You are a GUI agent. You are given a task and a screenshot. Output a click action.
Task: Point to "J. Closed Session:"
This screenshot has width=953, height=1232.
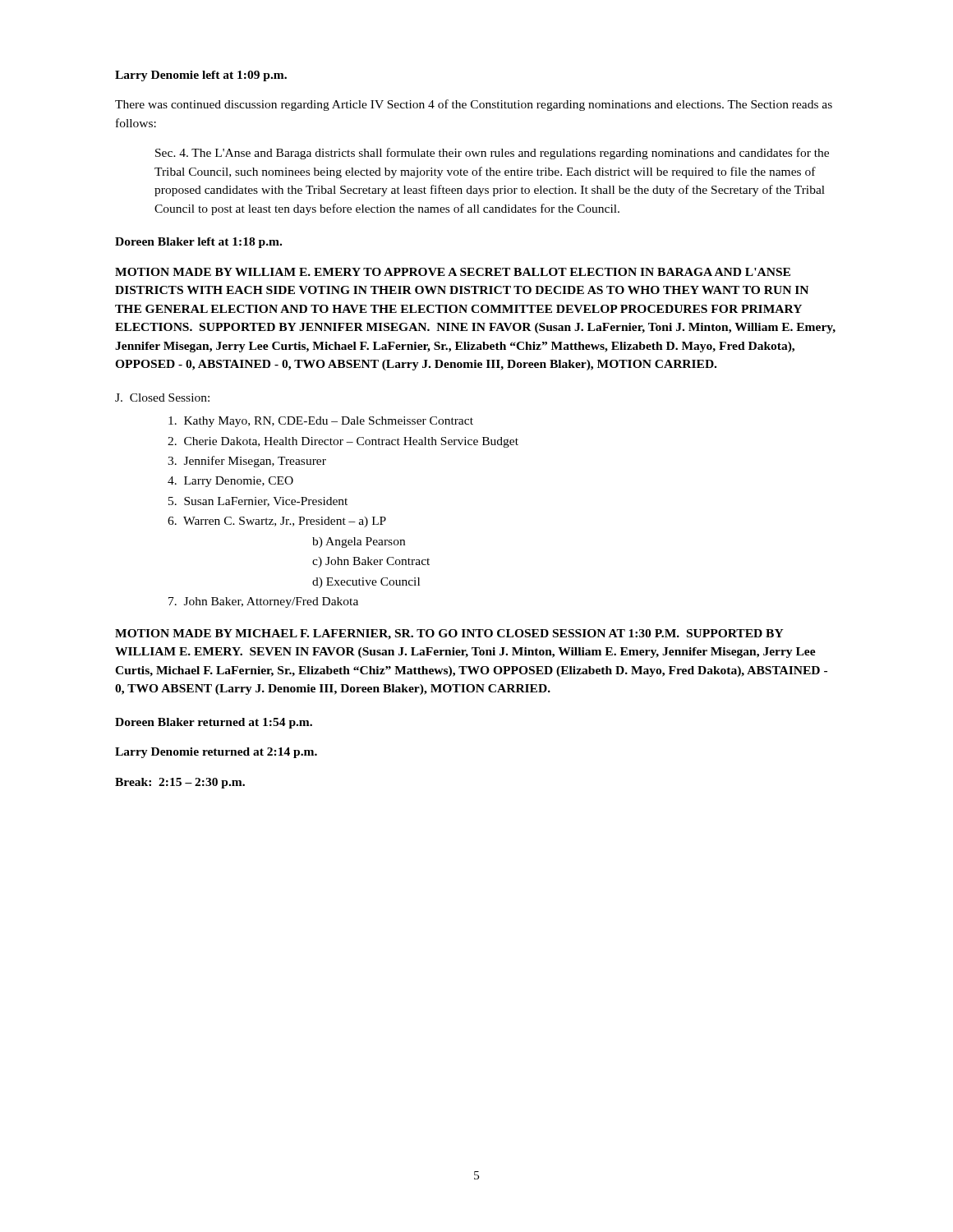pos(163,397)
